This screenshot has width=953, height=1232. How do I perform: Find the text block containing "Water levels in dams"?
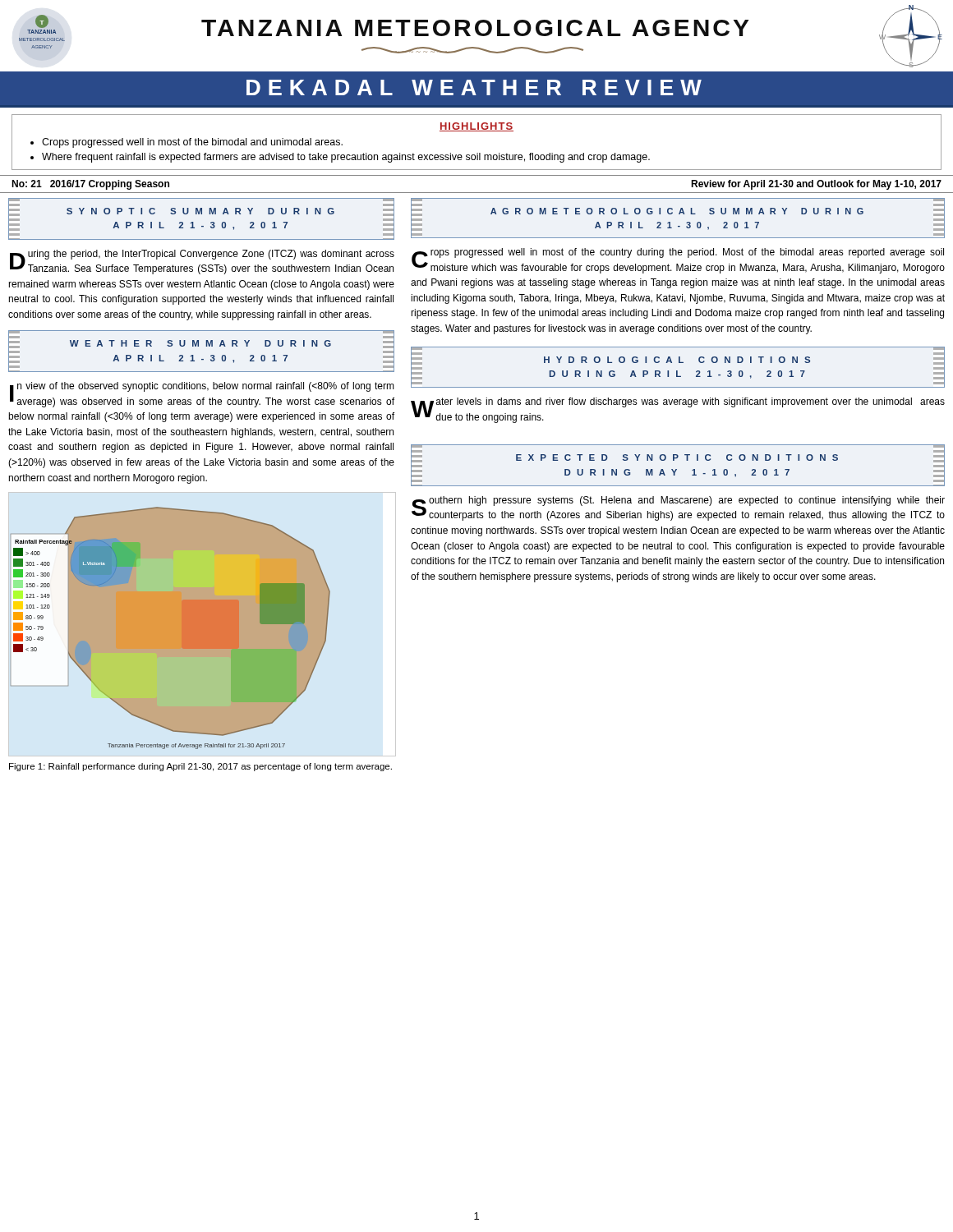(x=678, y=409)
